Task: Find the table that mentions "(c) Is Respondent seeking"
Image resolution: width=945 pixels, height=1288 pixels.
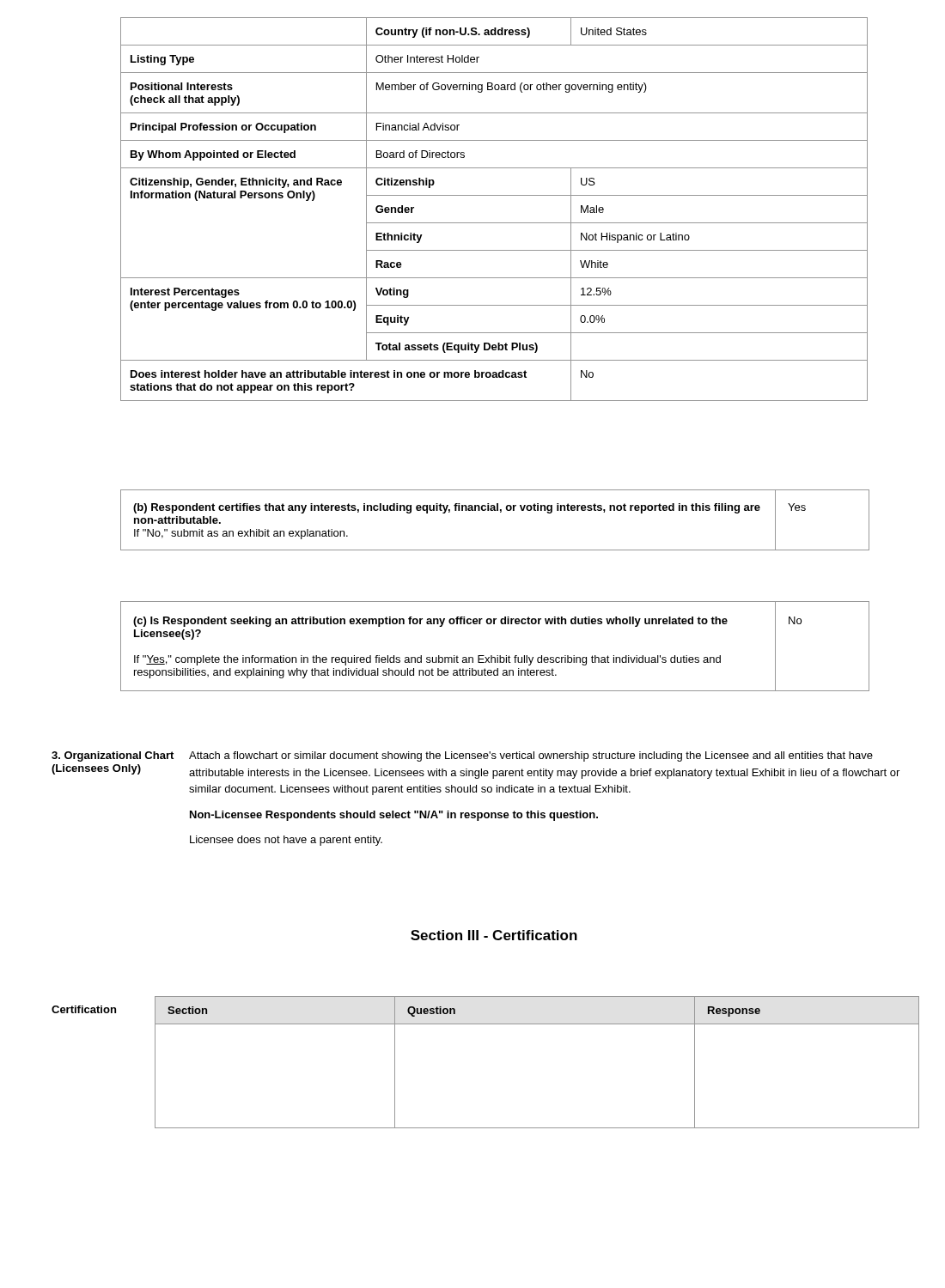Action: click(x=495, y=646)
